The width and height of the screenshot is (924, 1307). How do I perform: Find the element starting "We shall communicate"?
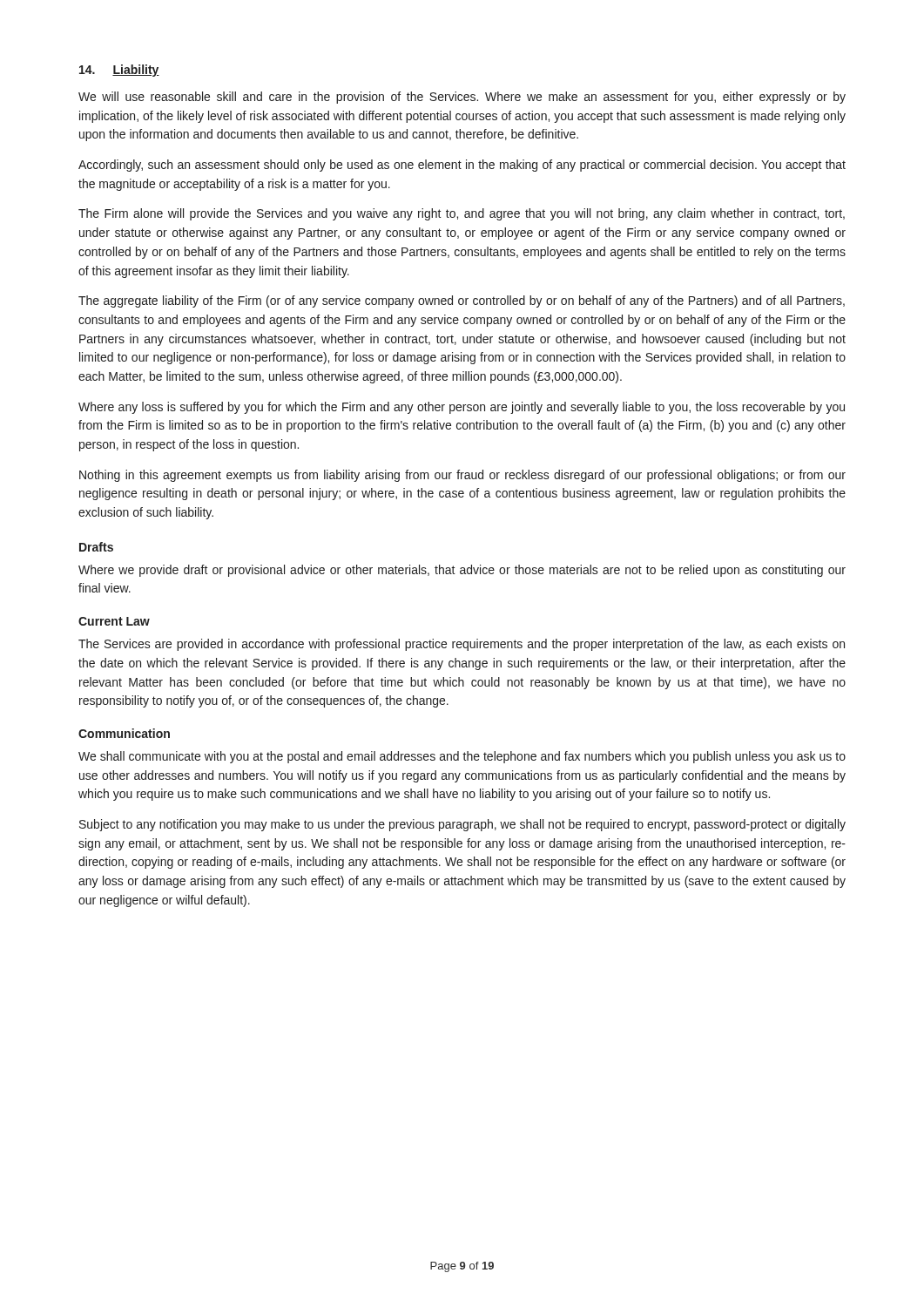click(x=462, y=775)
